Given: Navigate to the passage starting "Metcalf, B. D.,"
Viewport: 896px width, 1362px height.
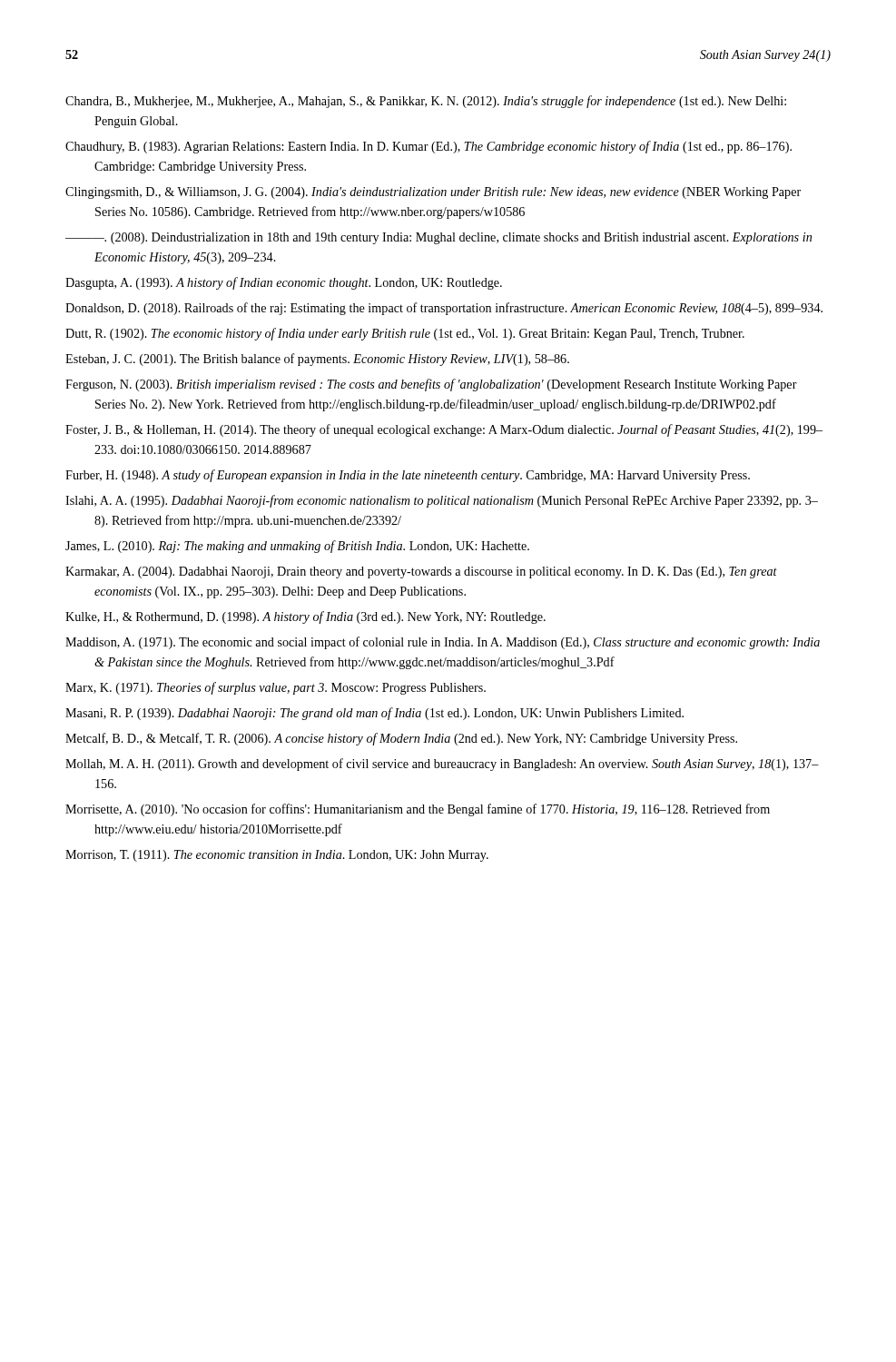Looking at the screenshot, I should point(402,738).
